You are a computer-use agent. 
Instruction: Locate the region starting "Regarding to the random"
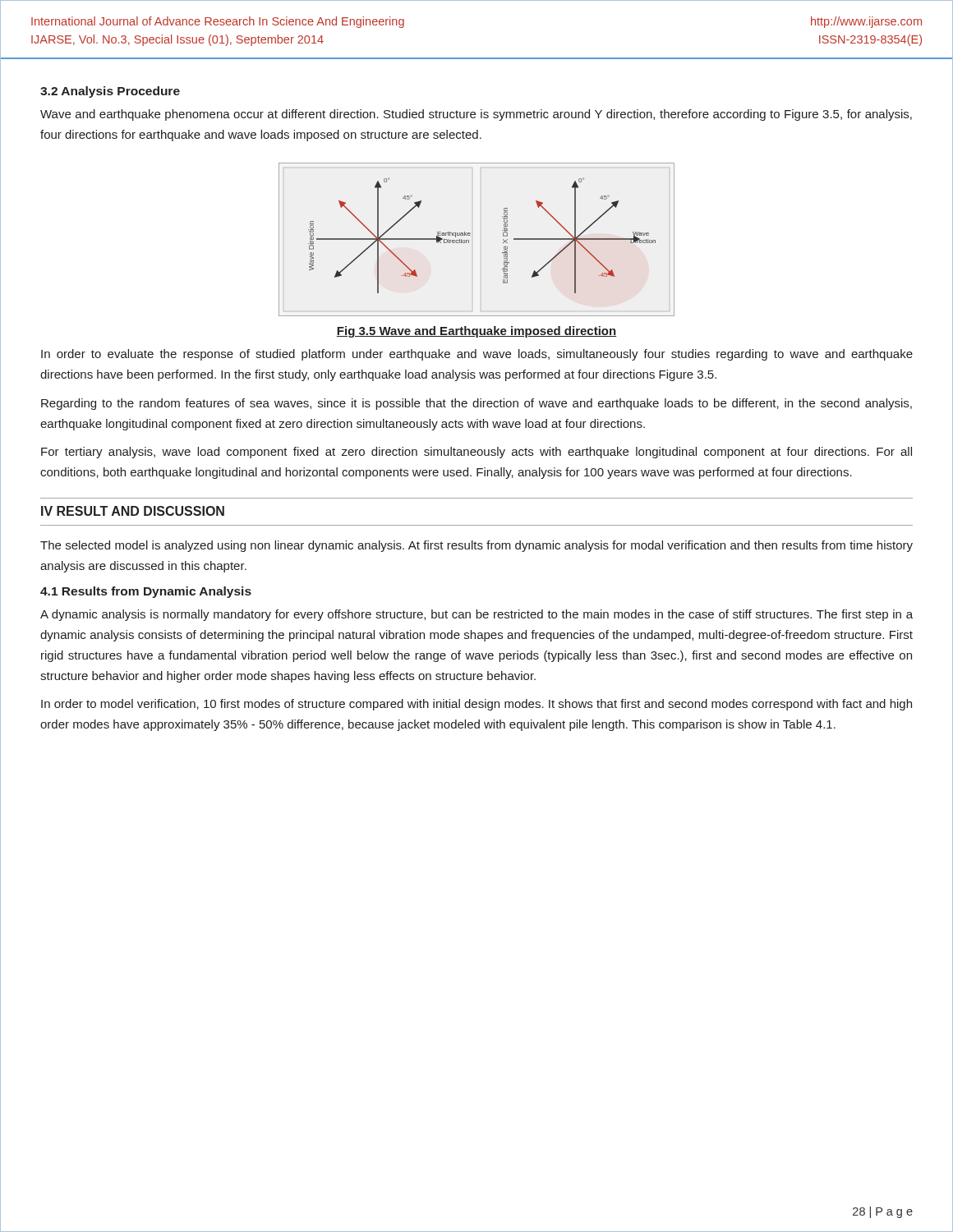(476, 413)
